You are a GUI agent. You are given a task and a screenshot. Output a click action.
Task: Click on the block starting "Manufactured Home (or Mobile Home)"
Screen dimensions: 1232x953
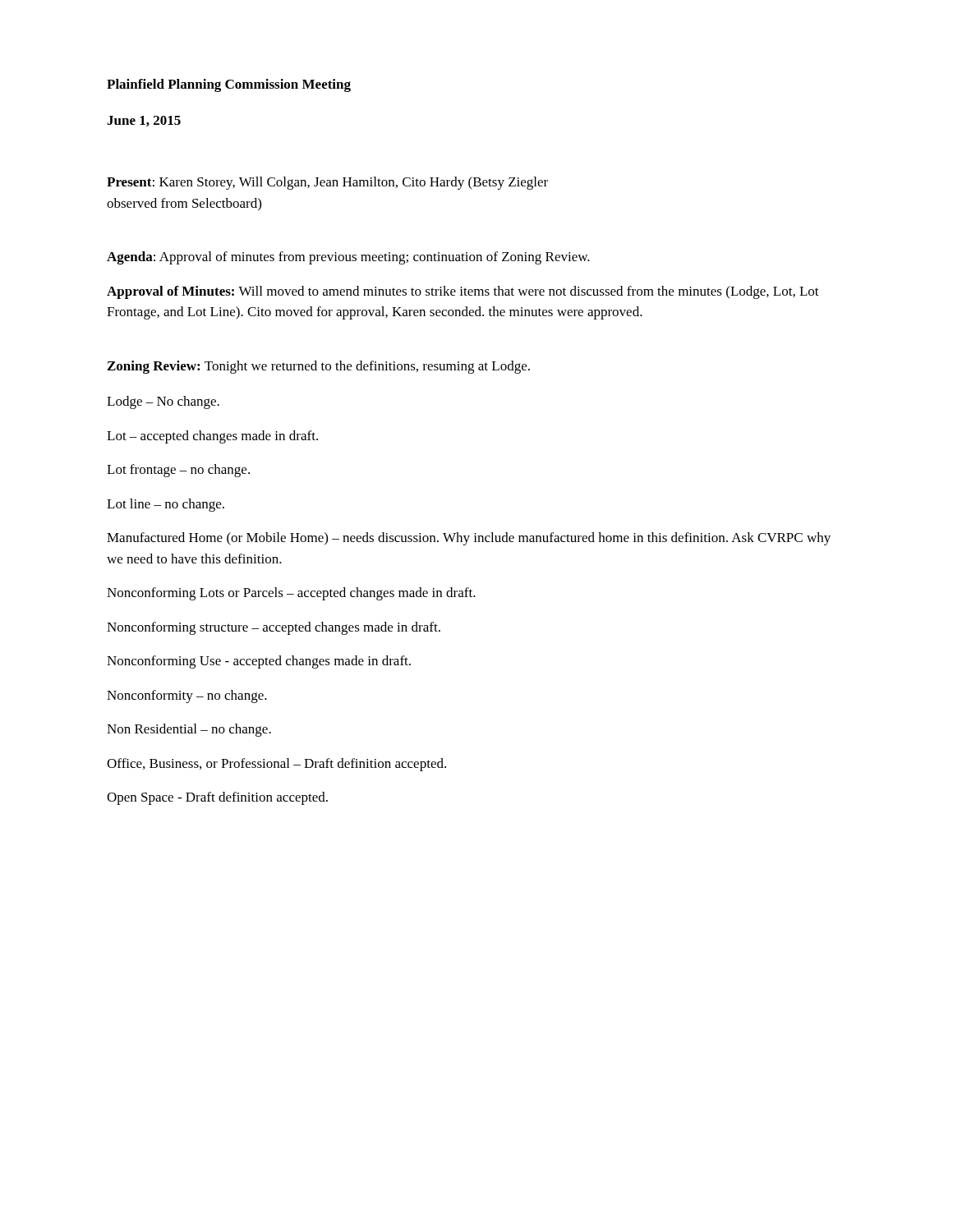click(476, 548)
